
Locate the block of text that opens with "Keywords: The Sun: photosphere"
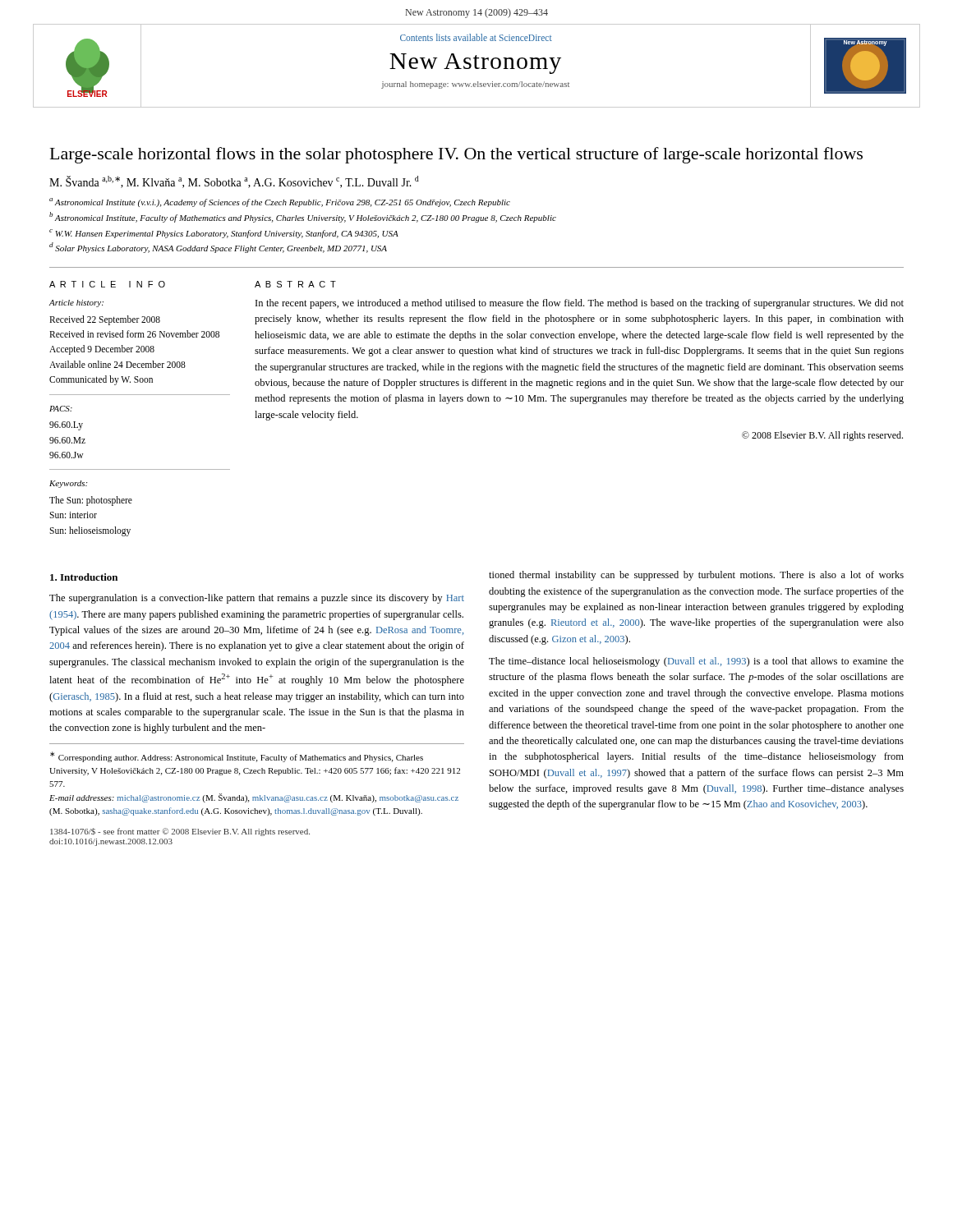140,506
